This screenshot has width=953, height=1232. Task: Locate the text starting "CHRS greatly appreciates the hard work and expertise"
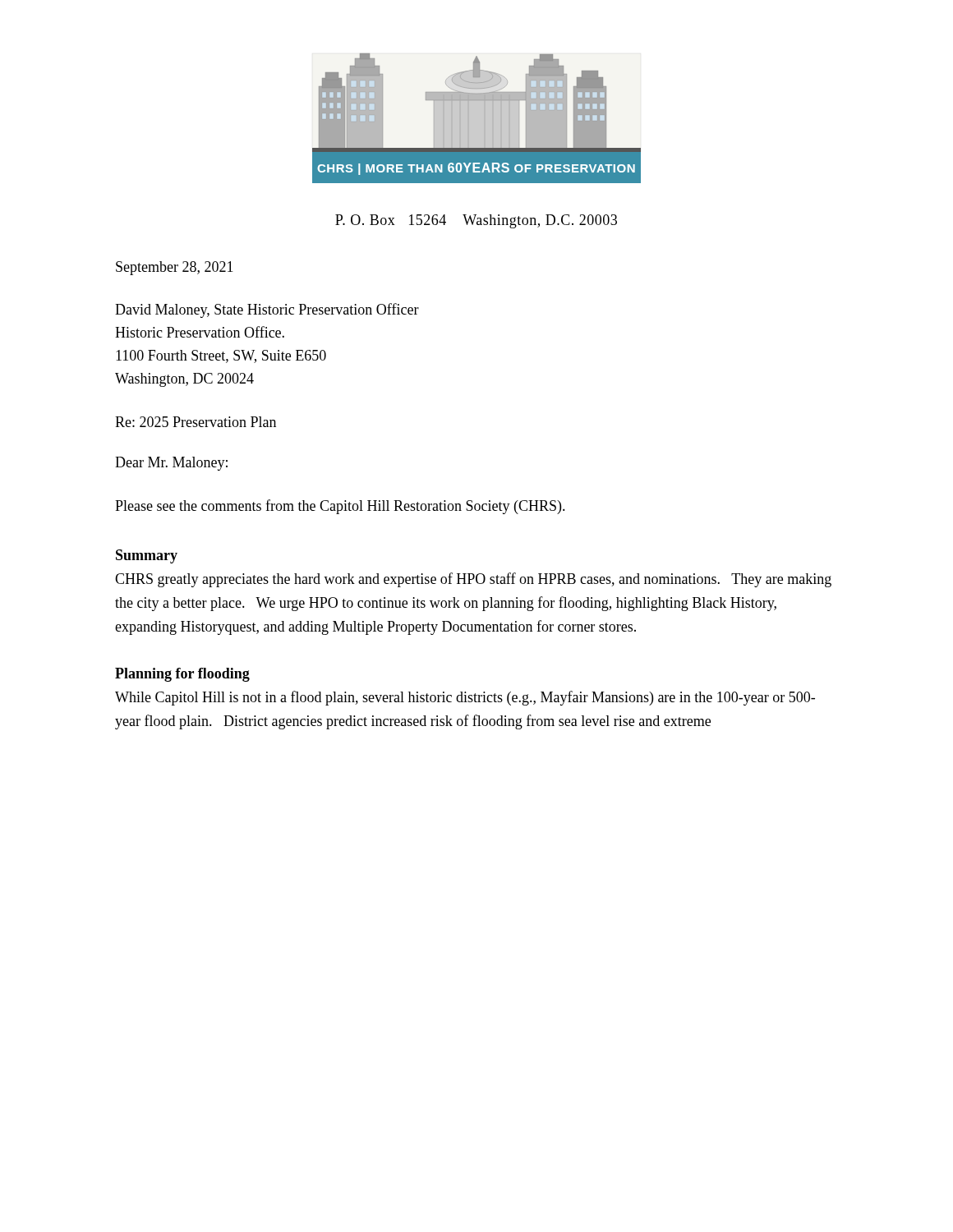[473, 603]
